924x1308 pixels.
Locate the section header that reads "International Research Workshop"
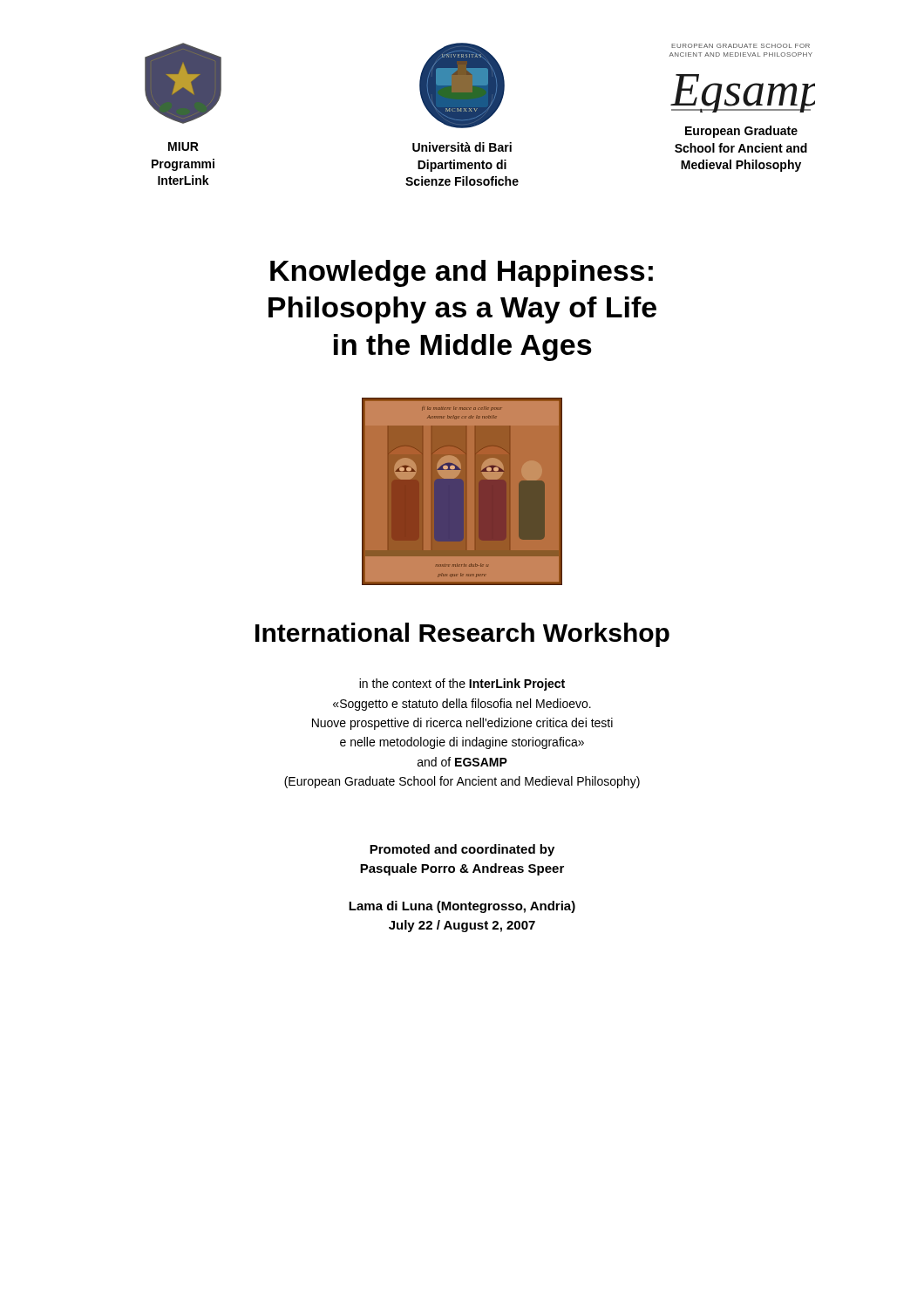pyautogui.click(x=462, y=633)
